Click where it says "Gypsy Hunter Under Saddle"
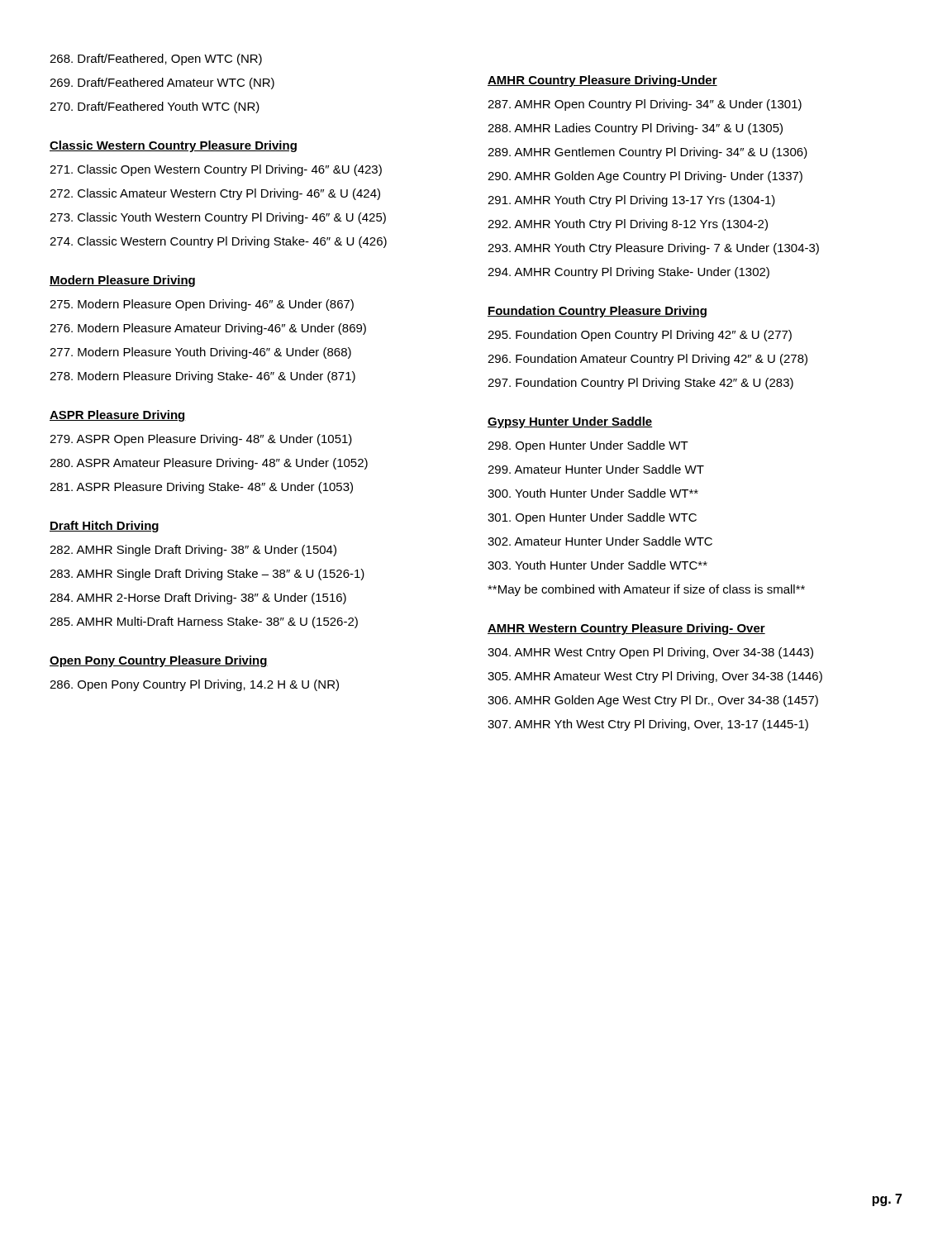Image resolution: width=952 pixels, height=1240 pixels. pos(570,421)
